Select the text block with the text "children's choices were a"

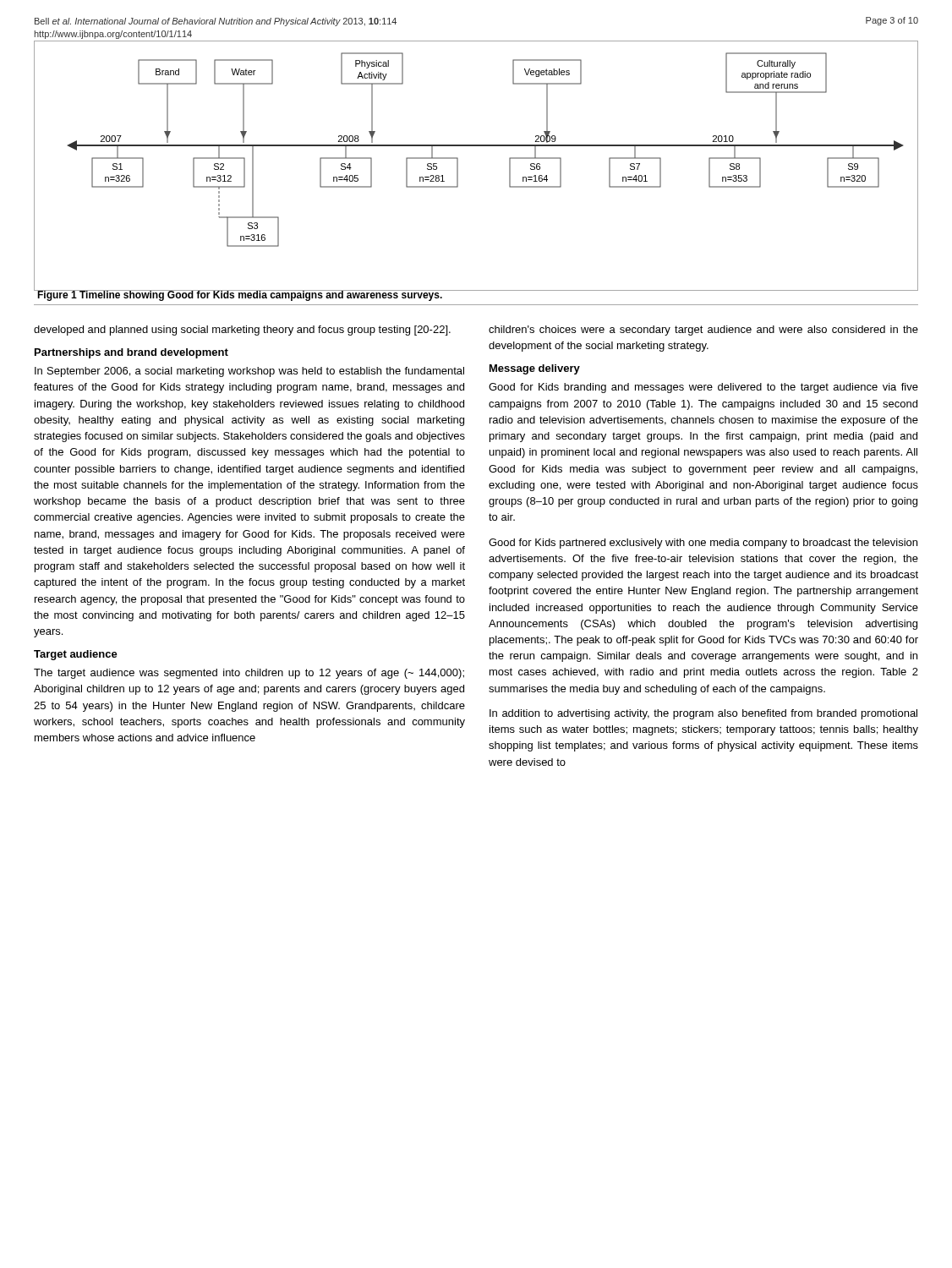point(703,337)
